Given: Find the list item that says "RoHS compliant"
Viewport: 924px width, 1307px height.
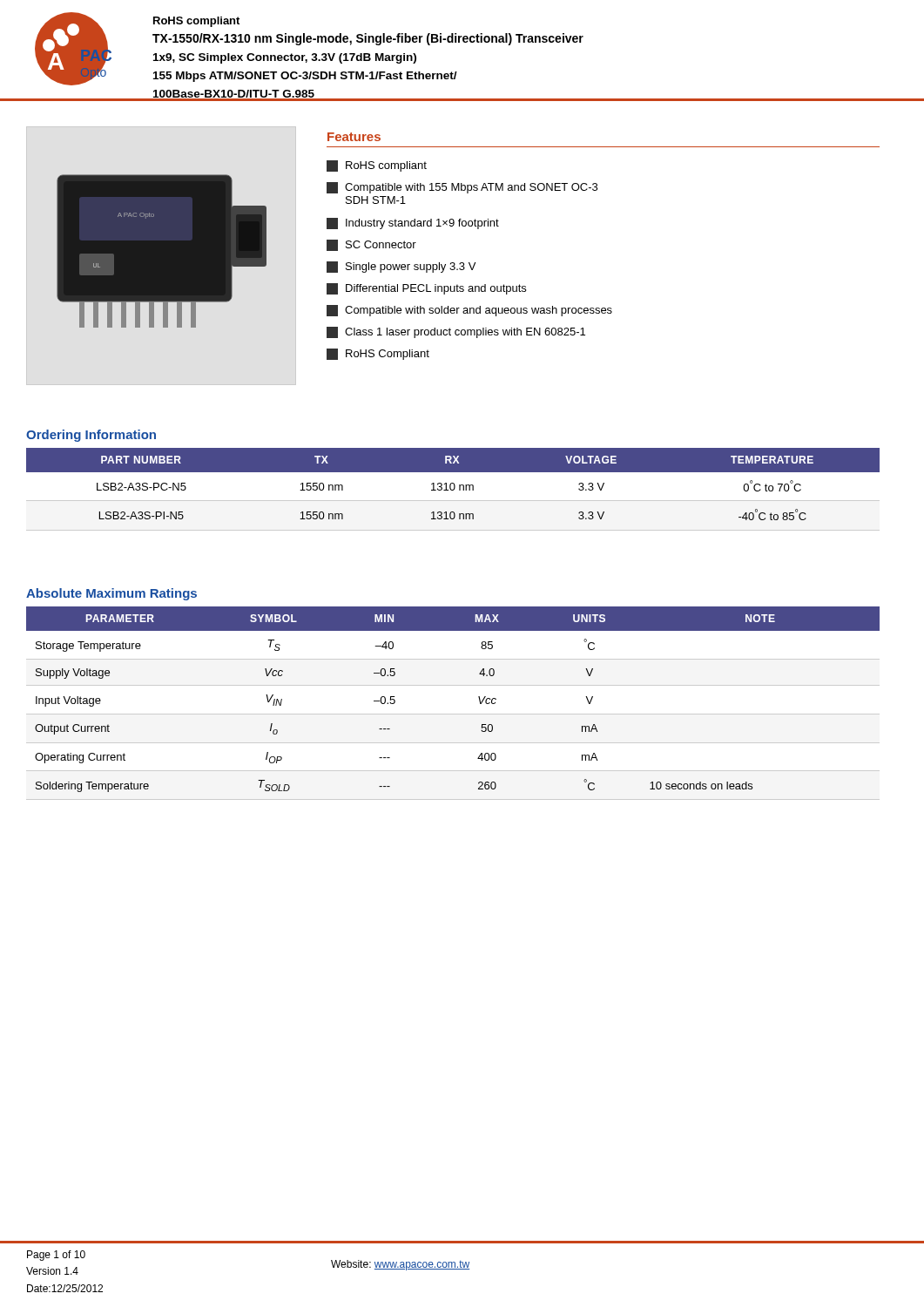Looking at the screenshot, I should 377,165.
